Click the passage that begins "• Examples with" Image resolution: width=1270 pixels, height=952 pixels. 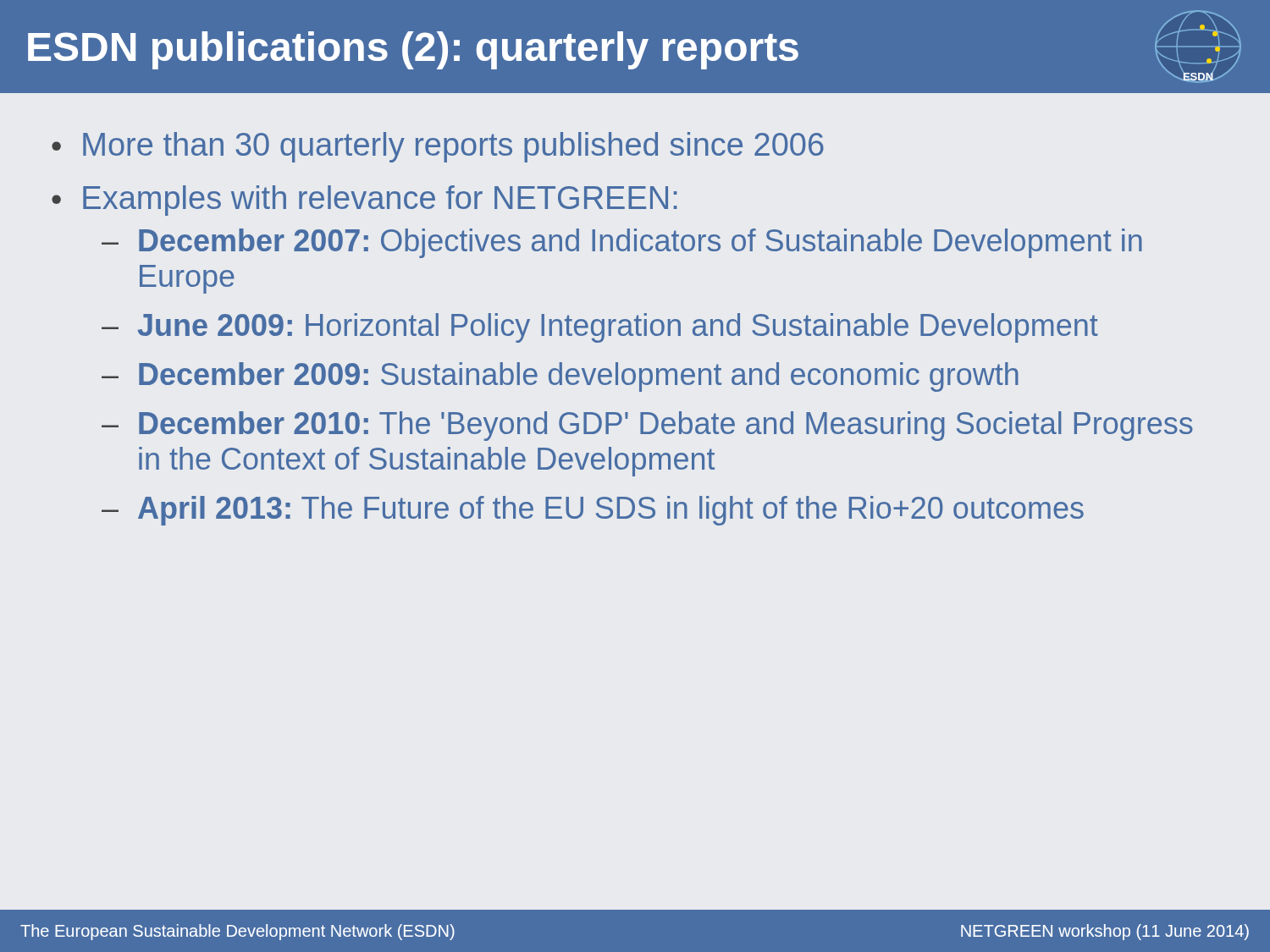tap(365, 199)
